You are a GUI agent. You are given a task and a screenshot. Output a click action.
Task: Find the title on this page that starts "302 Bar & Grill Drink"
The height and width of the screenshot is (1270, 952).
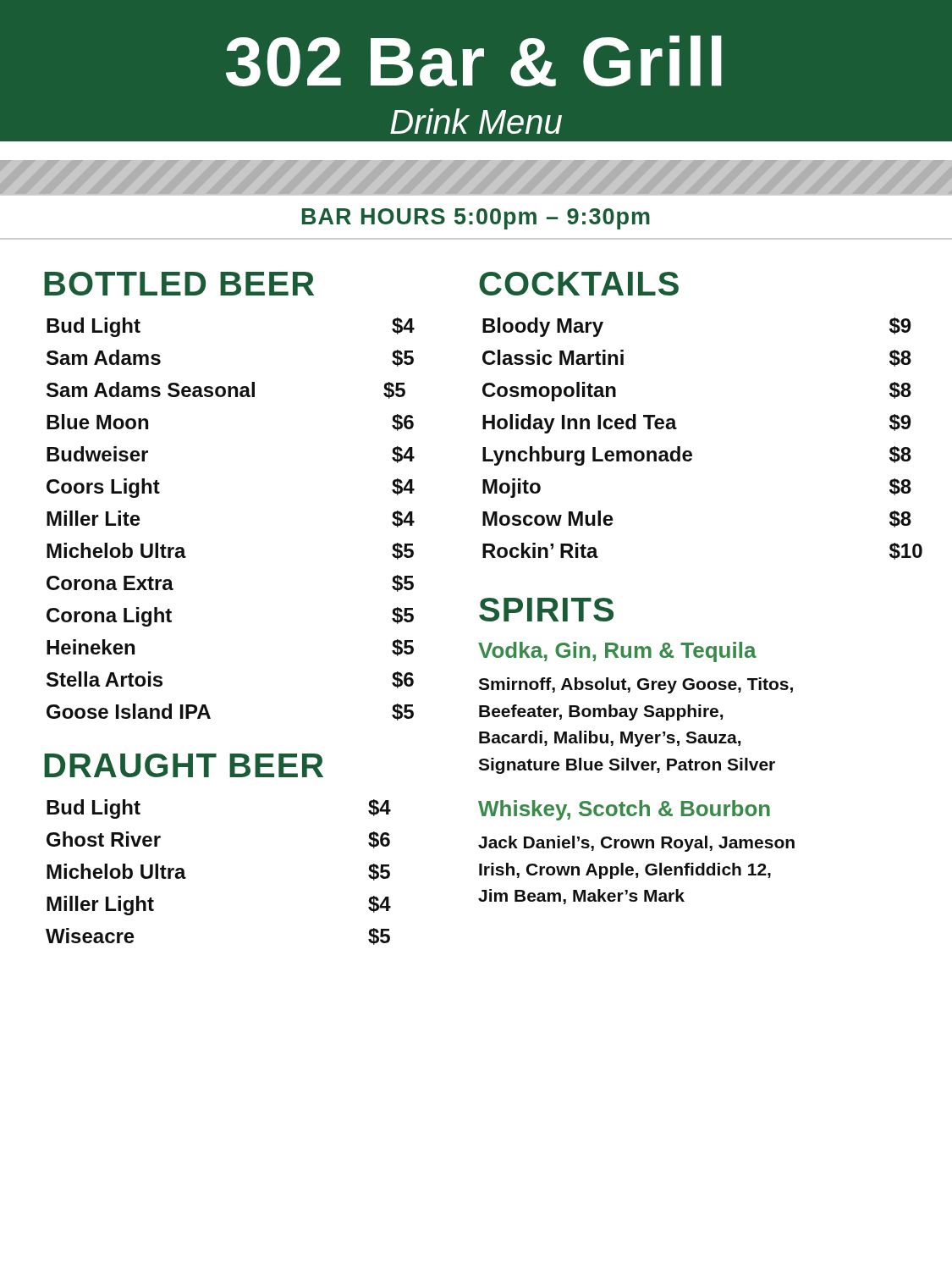click(476, 82)
